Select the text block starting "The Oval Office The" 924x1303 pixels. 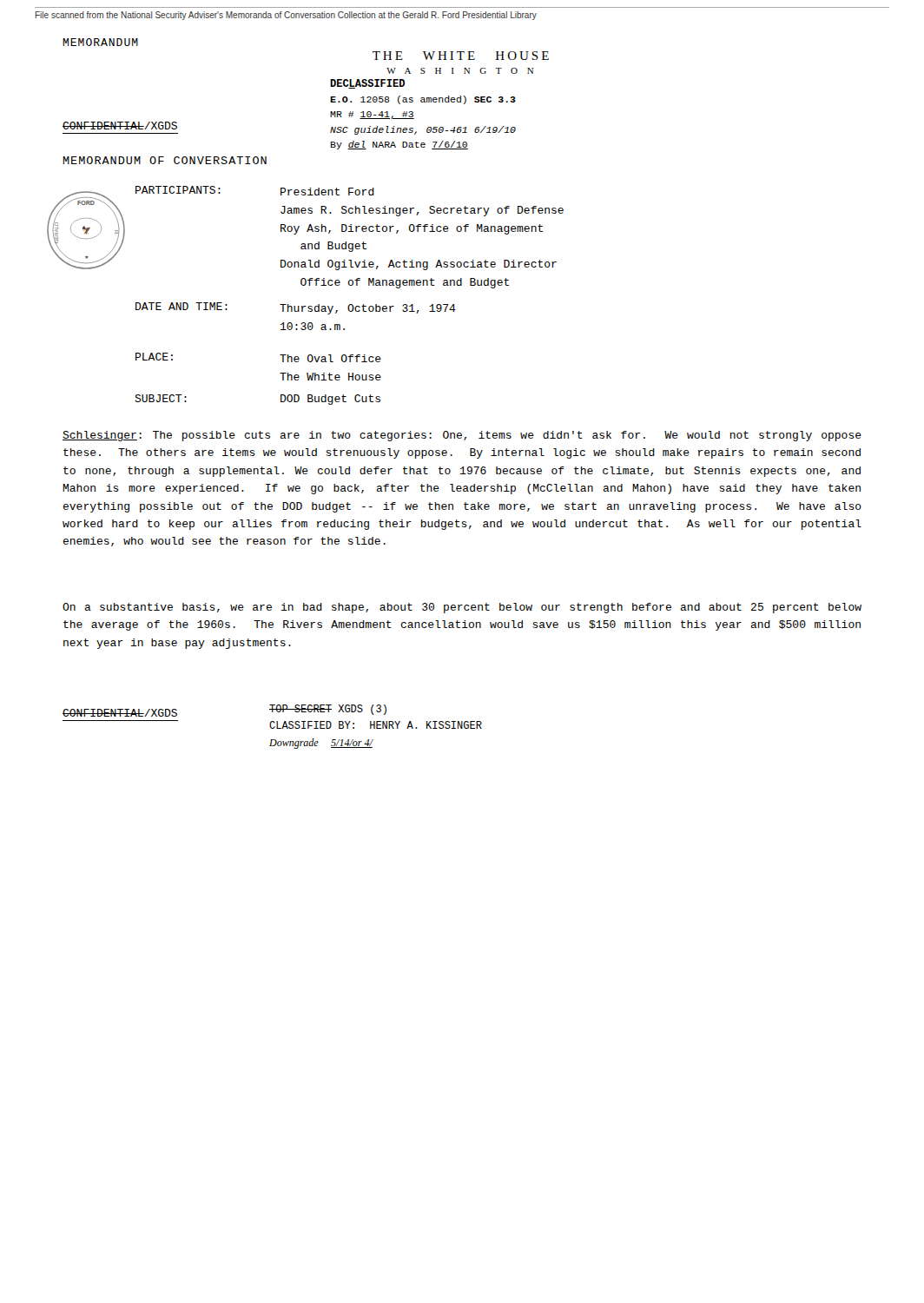click(330, 368)
